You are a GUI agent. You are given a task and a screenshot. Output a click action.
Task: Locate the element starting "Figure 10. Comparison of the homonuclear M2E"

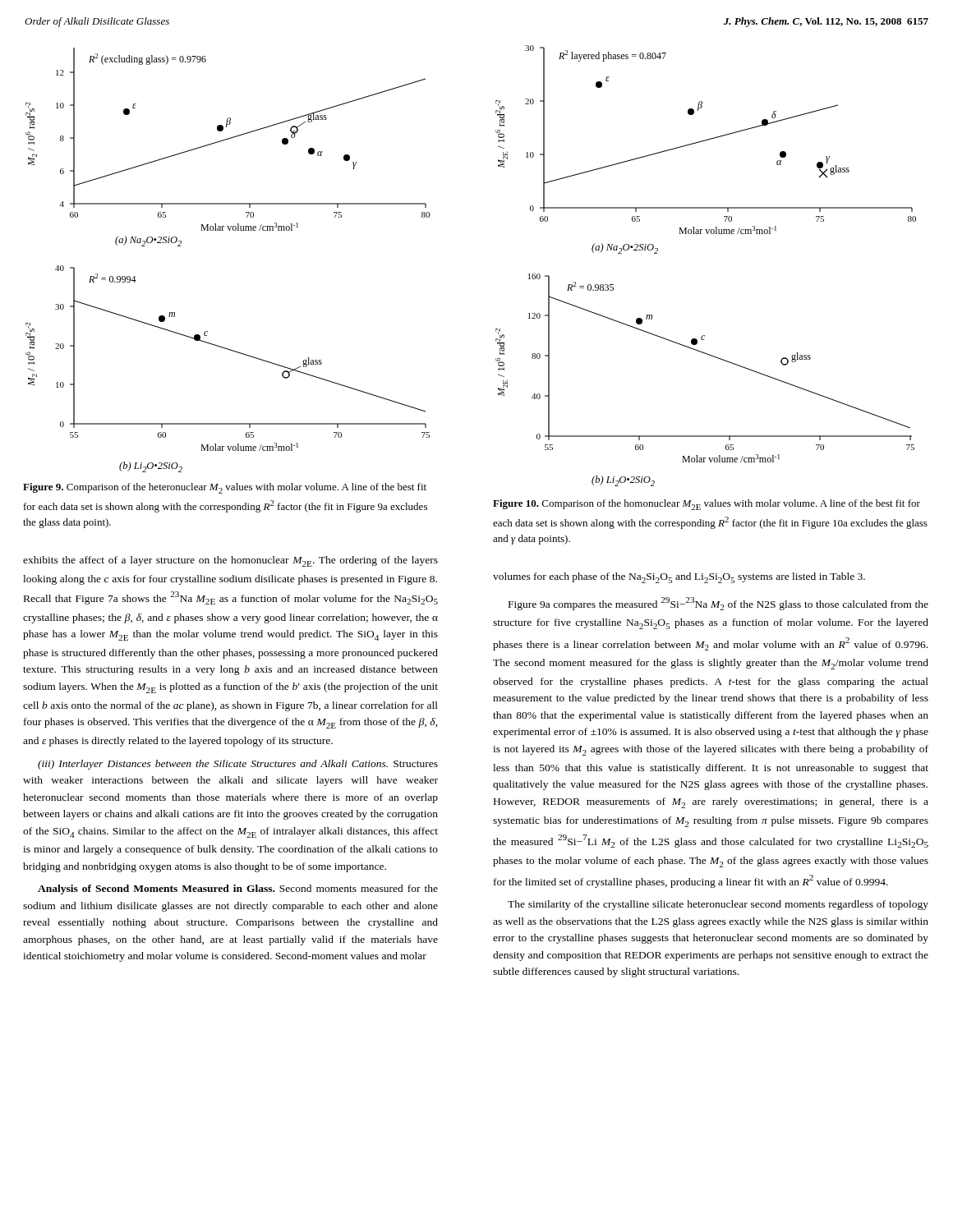pos(710,521)
